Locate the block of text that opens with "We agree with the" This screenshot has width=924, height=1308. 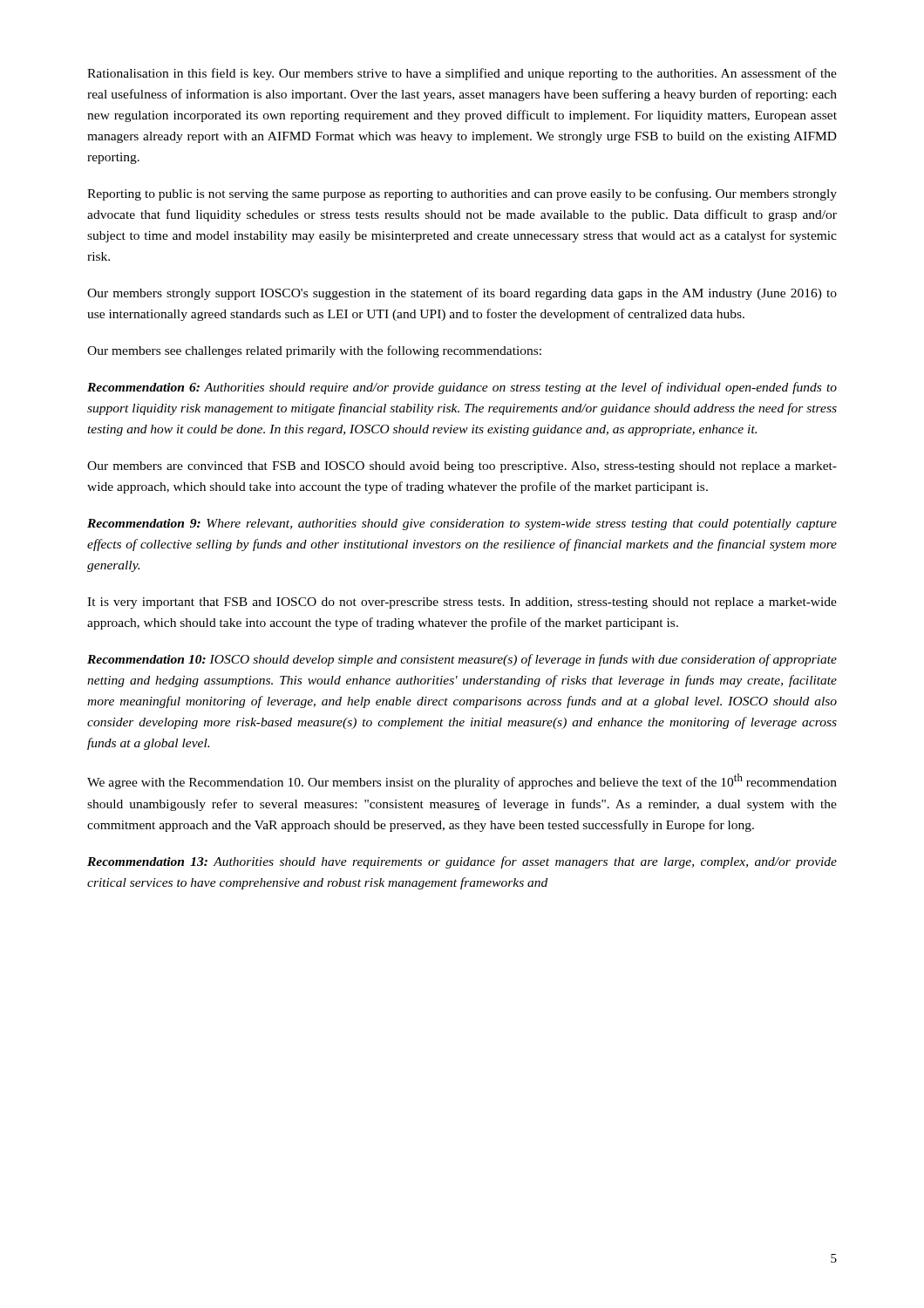click(462, 801)
